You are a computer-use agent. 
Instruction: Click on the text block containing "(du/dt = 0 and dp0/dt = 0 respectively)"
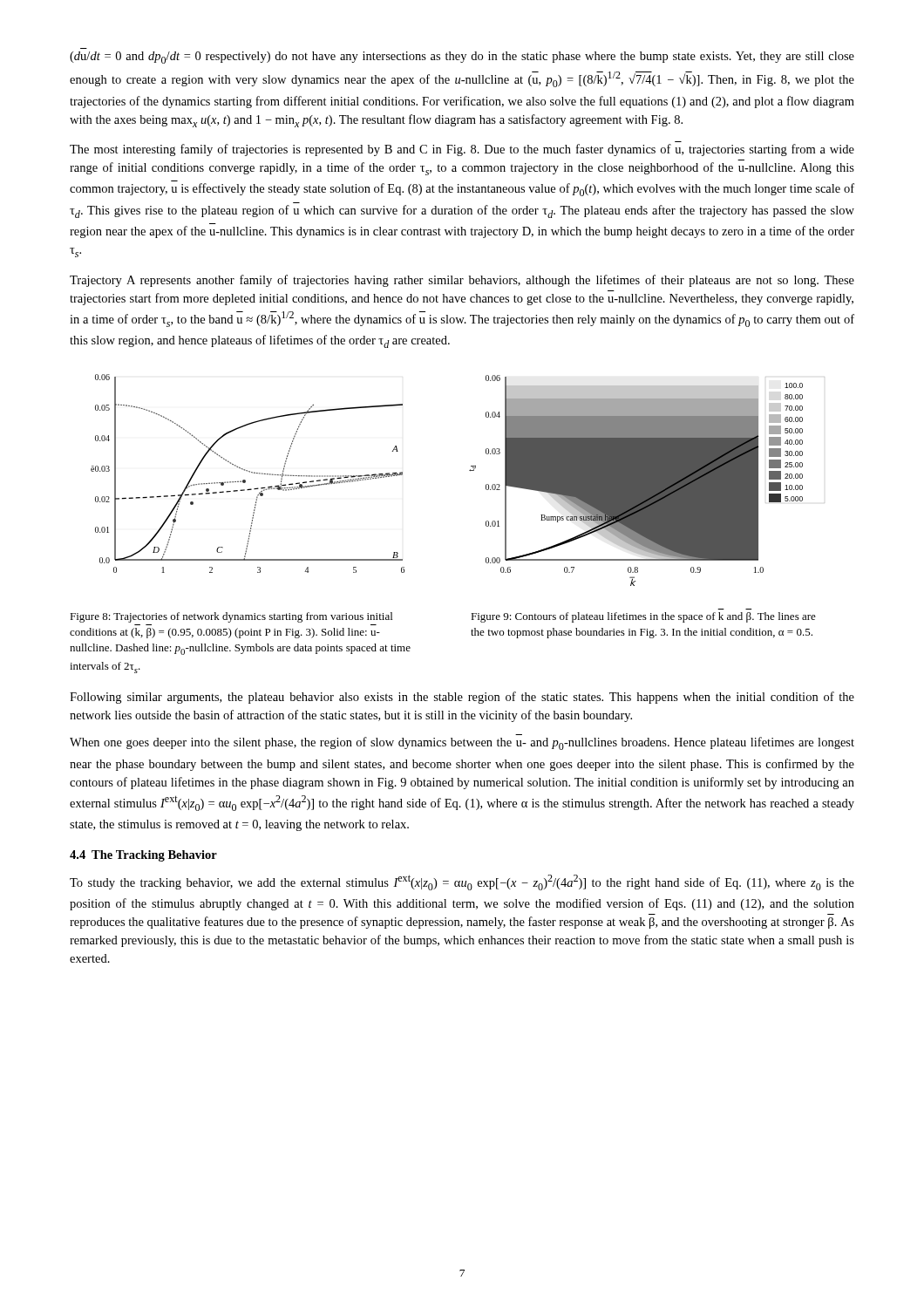point(462,89)
